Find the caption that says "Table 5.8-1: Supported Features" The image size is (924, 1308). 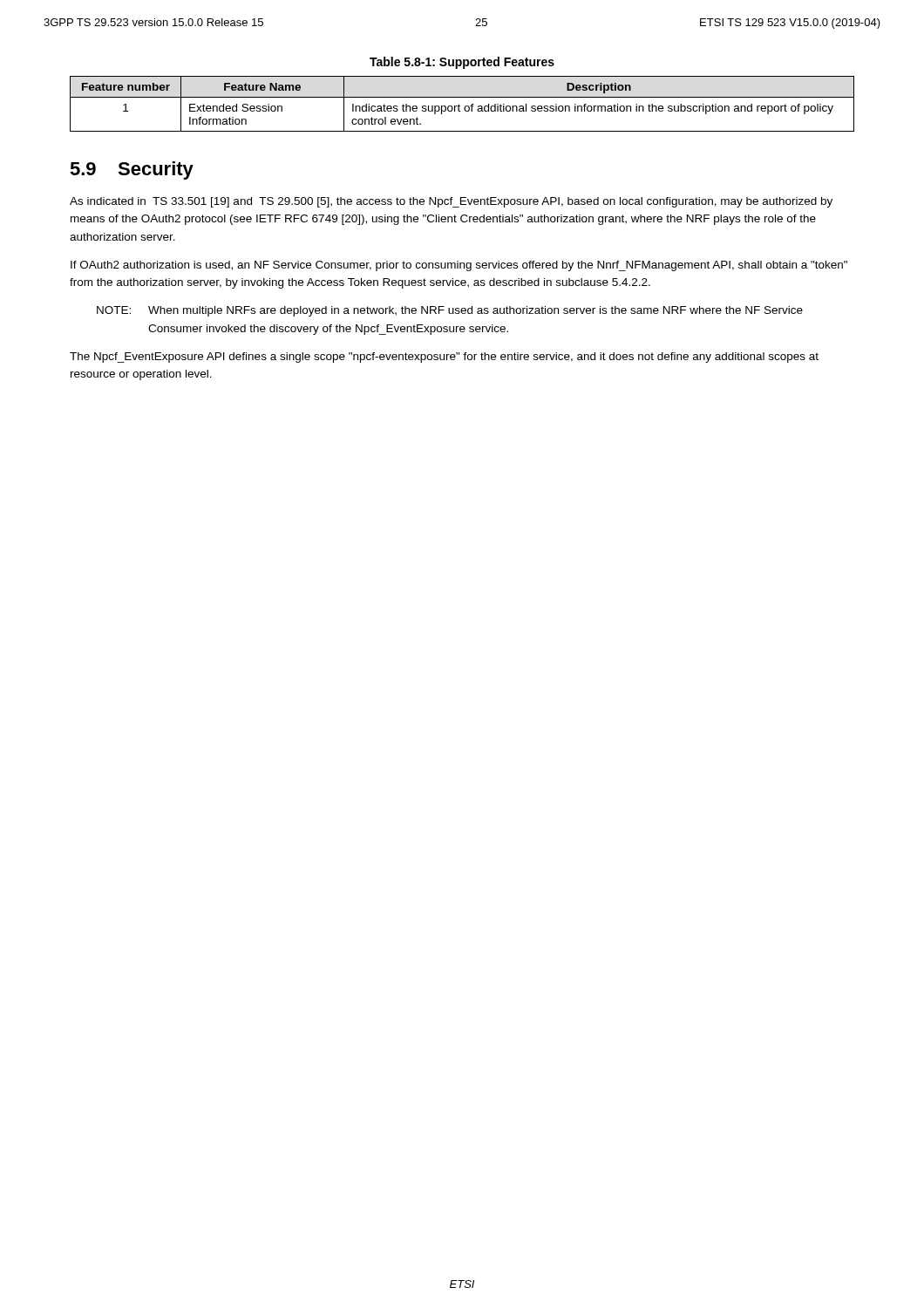(462, 62)
